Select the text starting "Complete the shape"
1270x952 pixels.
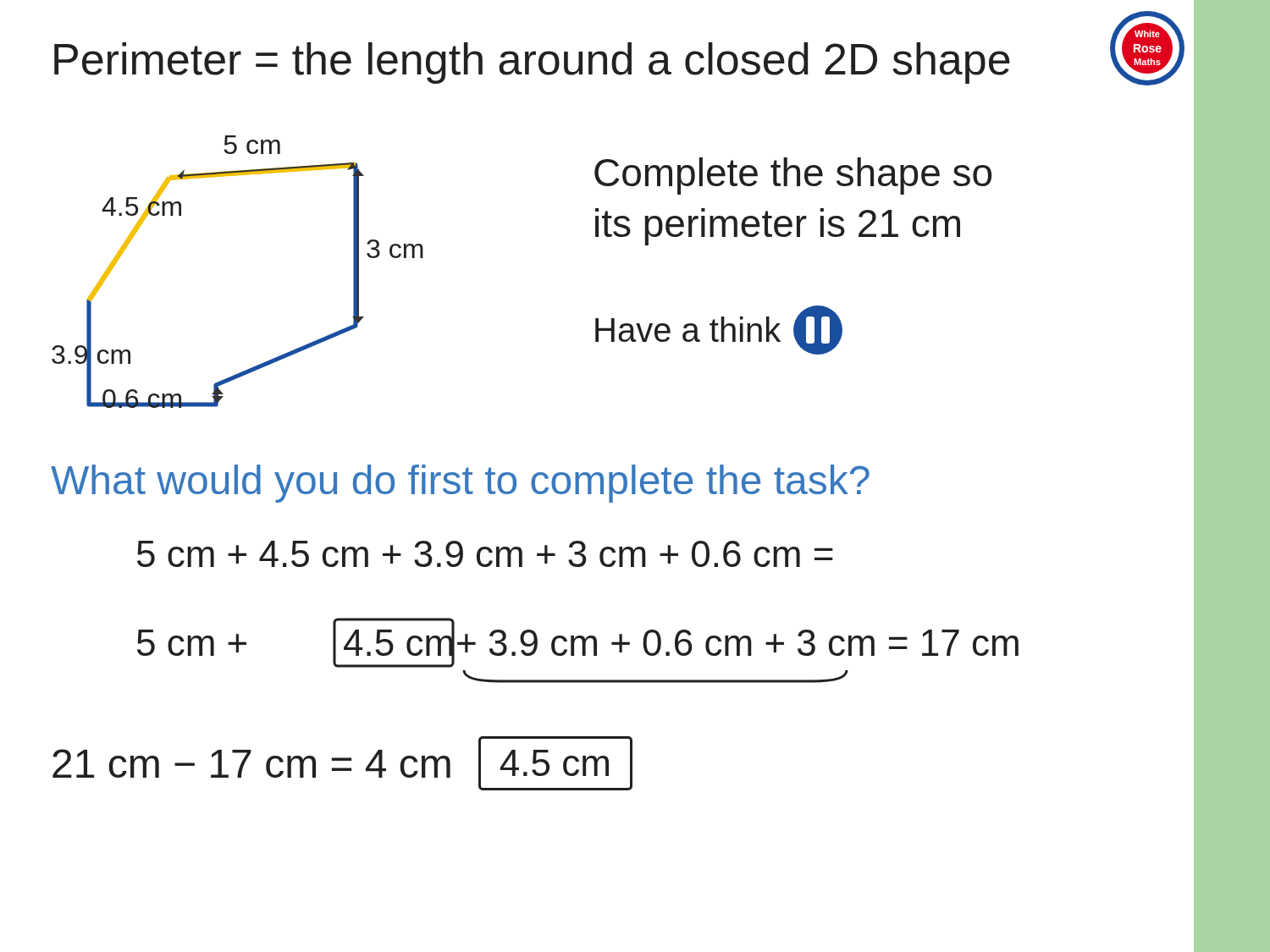[793, 198]
